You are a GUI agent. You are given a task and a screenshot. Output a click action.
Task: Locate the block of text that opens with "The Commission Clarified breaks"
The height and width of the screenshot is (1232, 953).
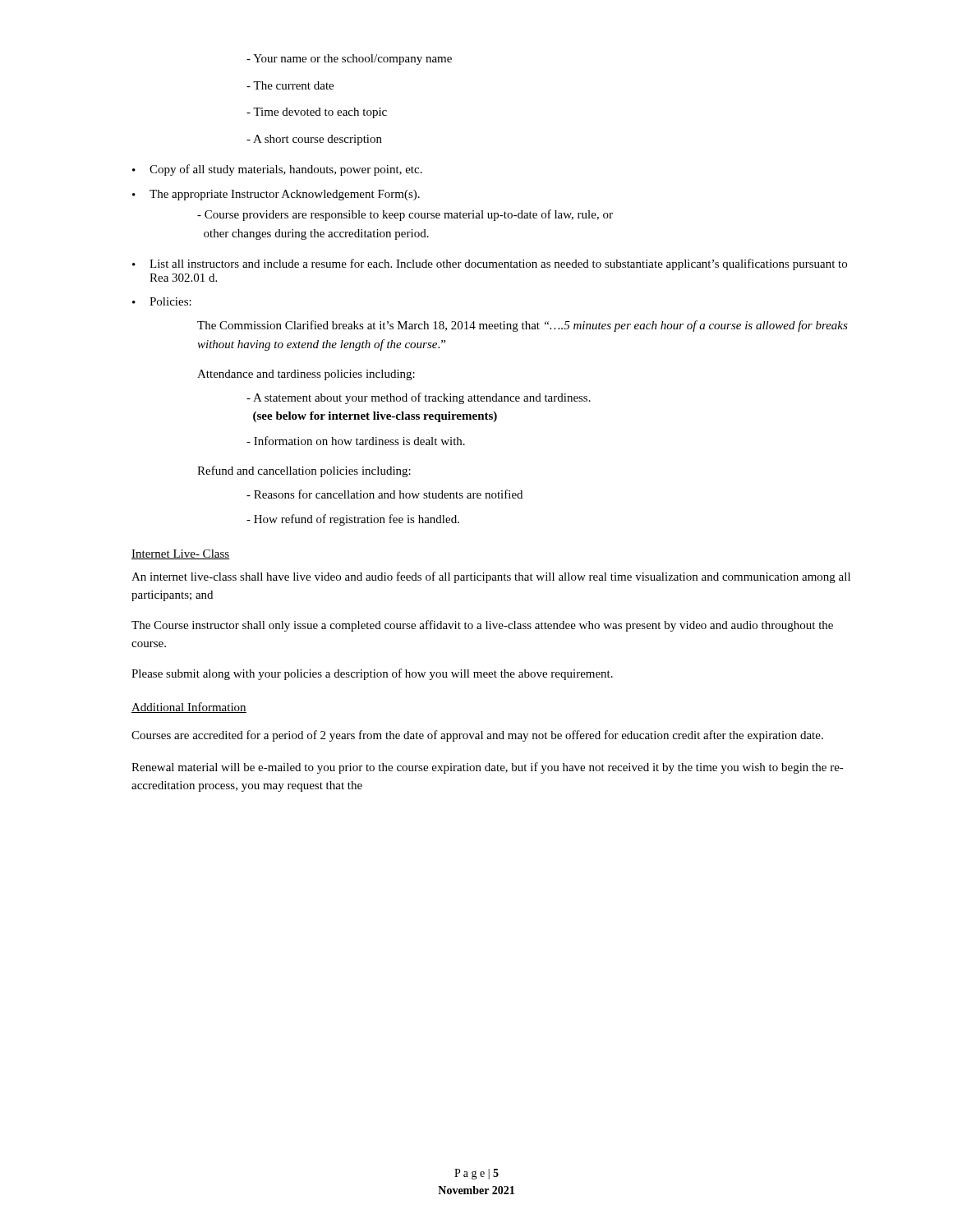point(522,334)
